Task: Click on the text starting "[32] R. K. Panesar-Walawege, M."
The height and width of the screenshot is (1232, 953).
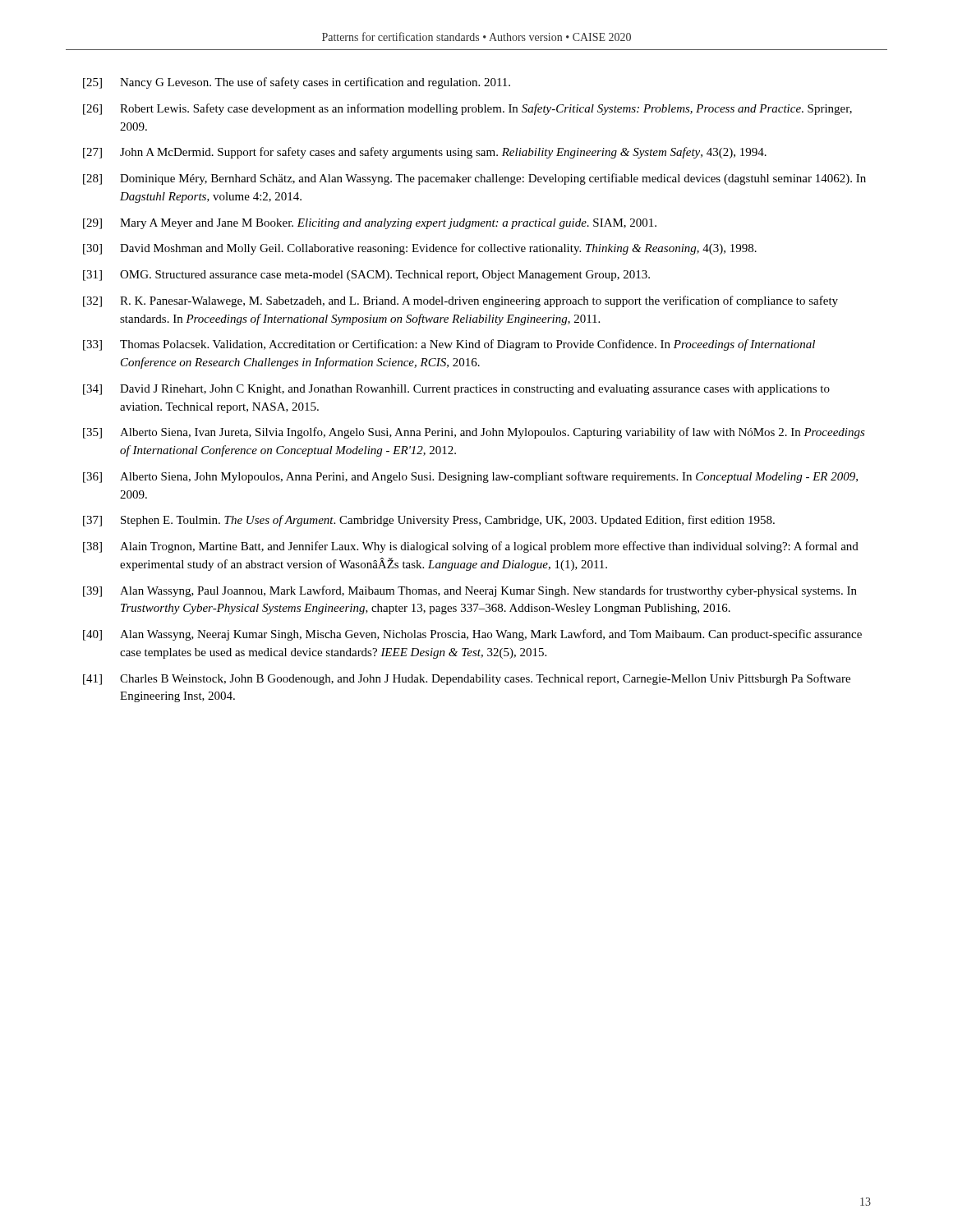Action: (476, 310)
